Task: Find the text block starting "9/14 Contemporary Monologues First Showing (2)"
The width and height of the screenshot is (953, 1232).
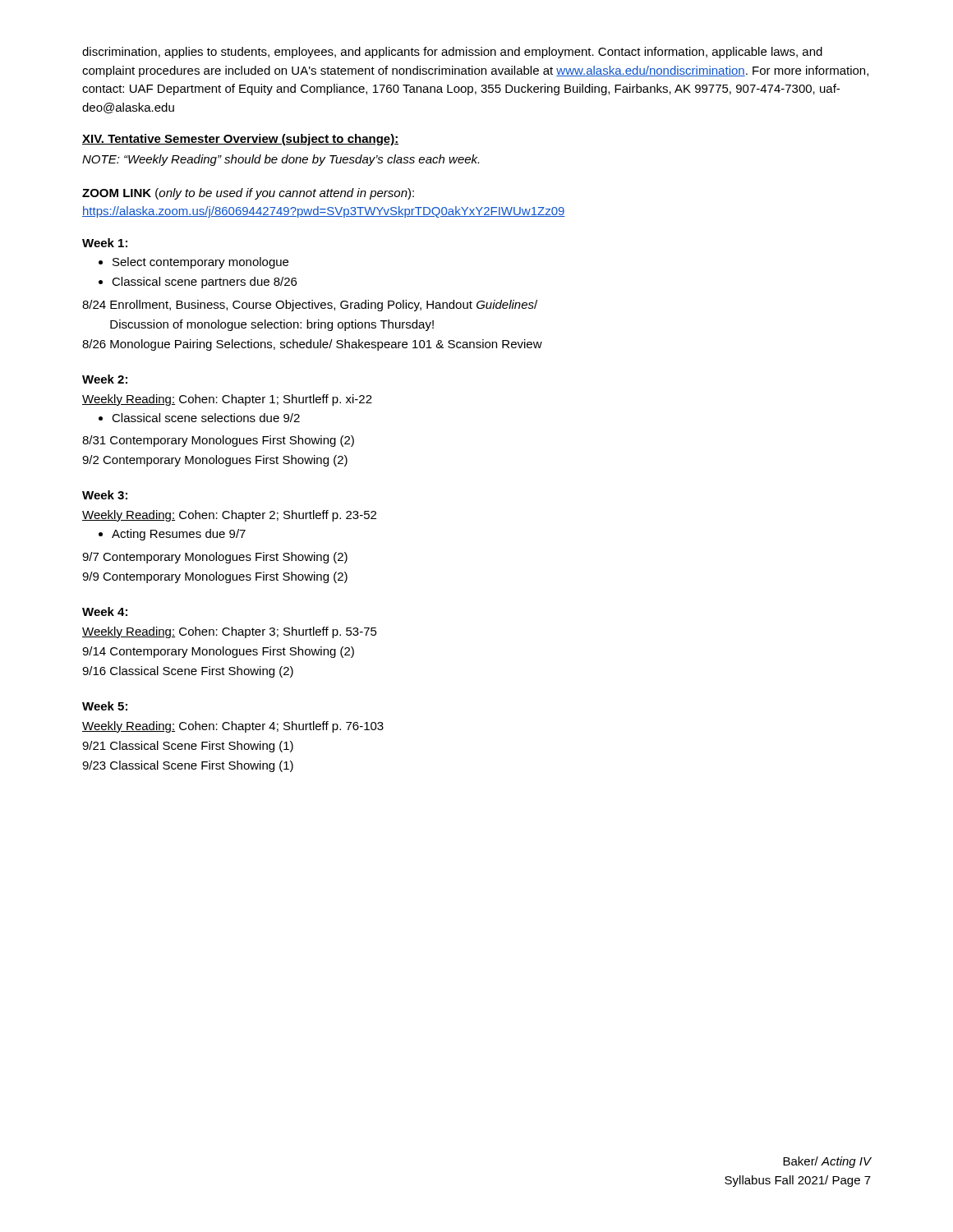Action: click(218, 650)
